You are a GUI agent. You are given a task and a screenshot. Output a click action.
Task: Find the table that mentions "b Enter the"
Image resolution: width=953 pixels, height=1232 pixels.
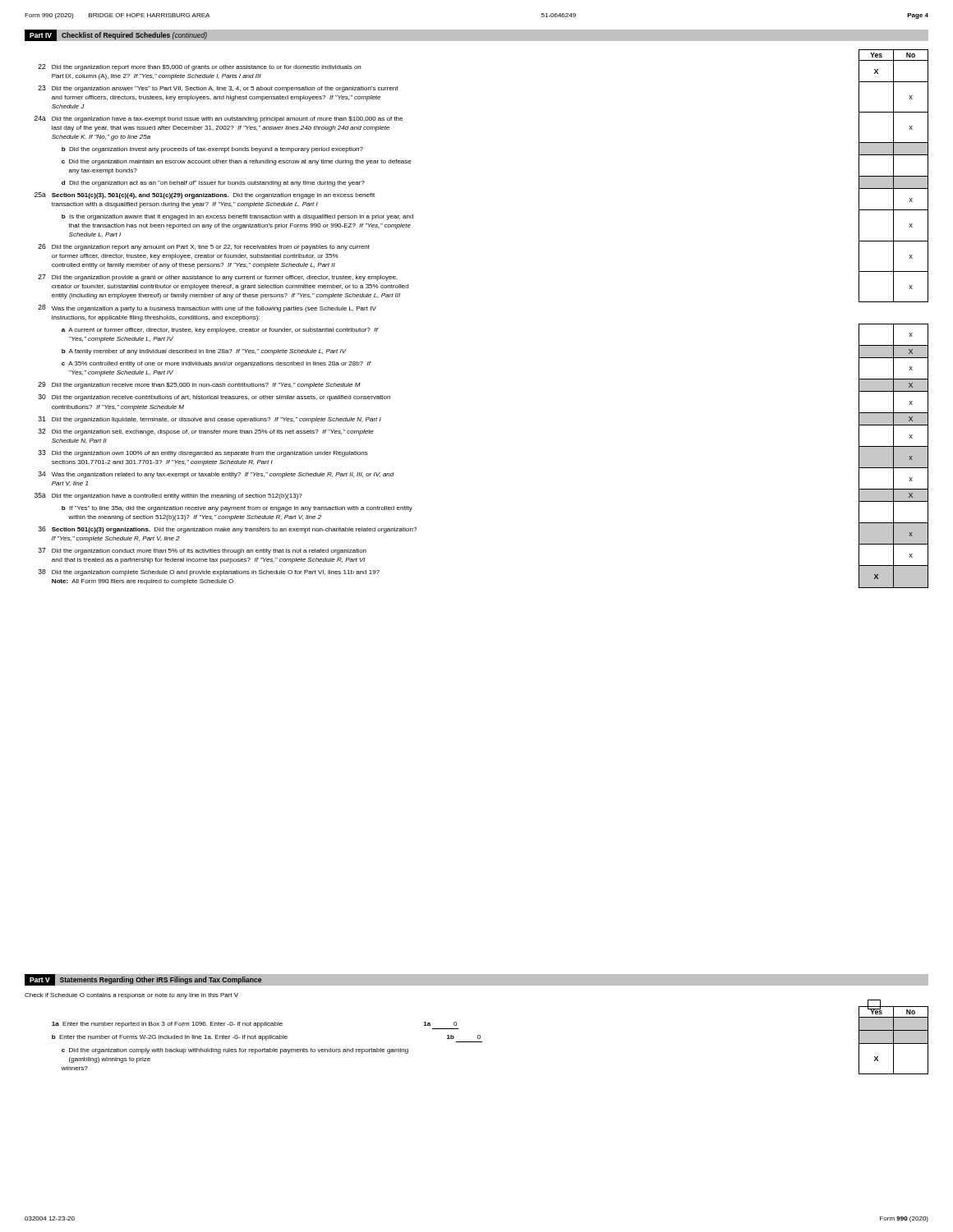(x=476, y=1040)
